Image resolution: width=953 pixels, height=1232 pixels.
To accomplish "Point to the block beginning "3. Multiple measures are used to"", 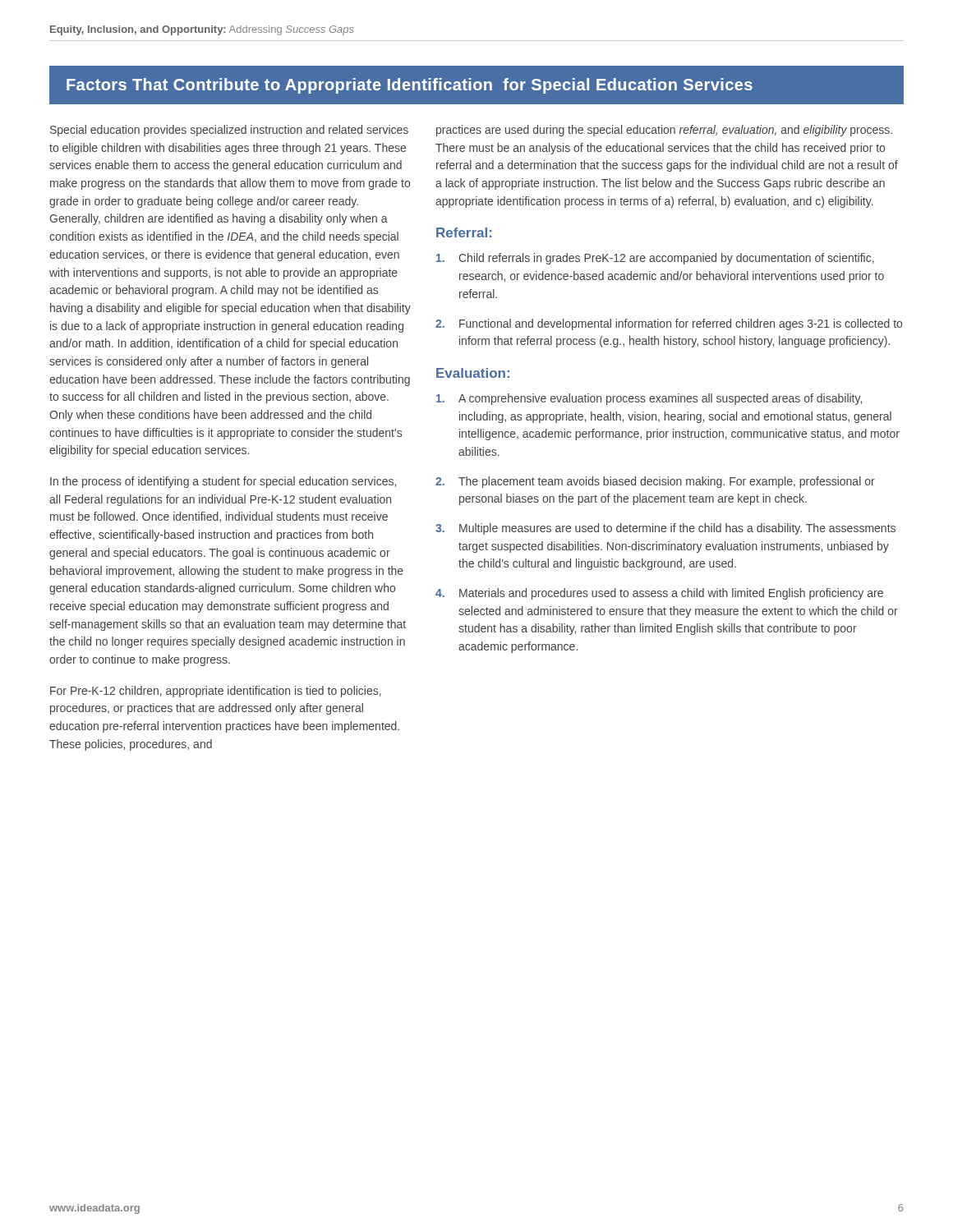I will [670, 547].
